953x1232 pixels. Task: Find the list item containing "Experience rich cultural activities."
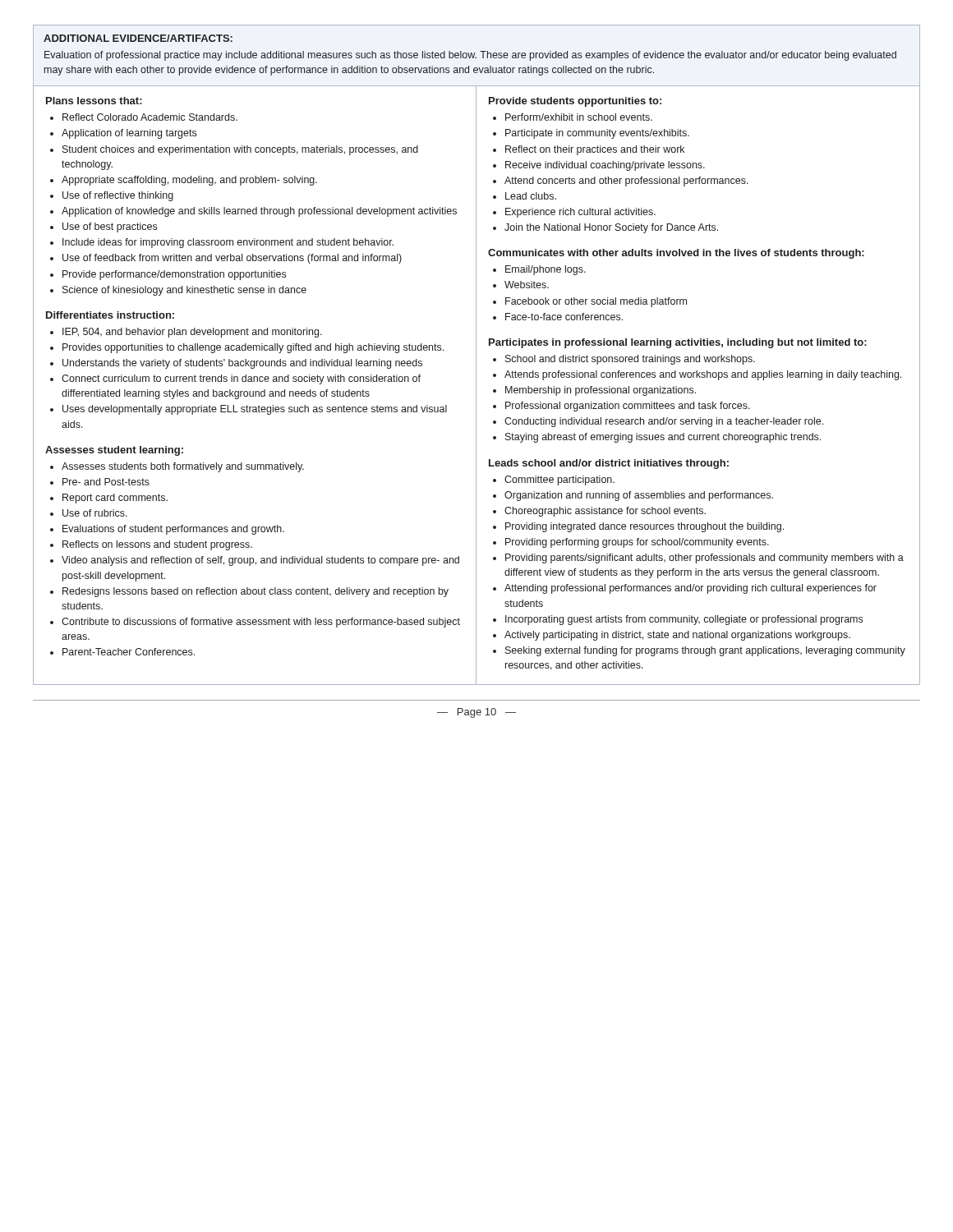580,212
